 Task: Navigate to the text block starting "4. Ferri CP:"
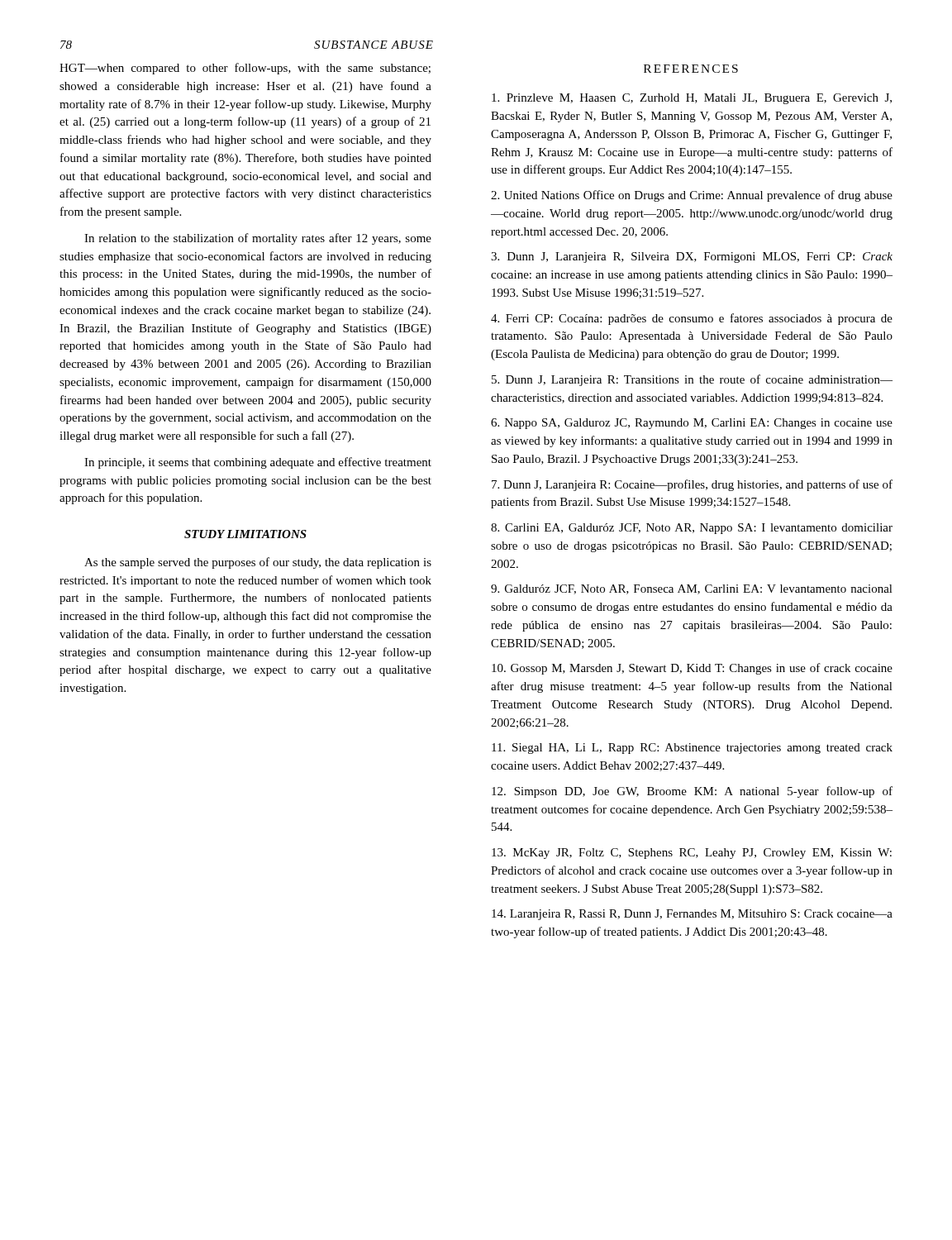pos(692,337)
